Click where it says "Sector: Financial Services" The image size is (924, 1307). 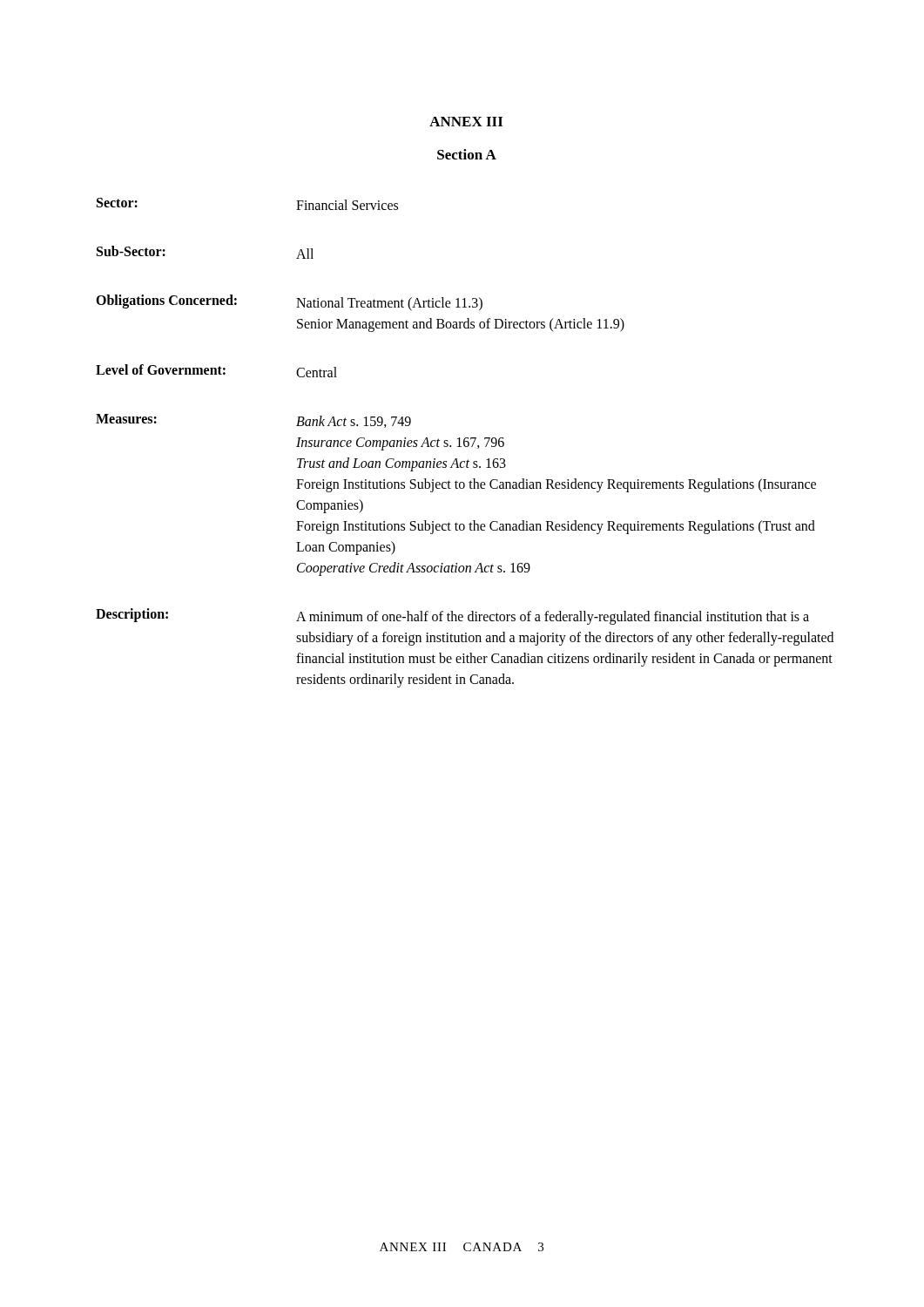[112, 203]
